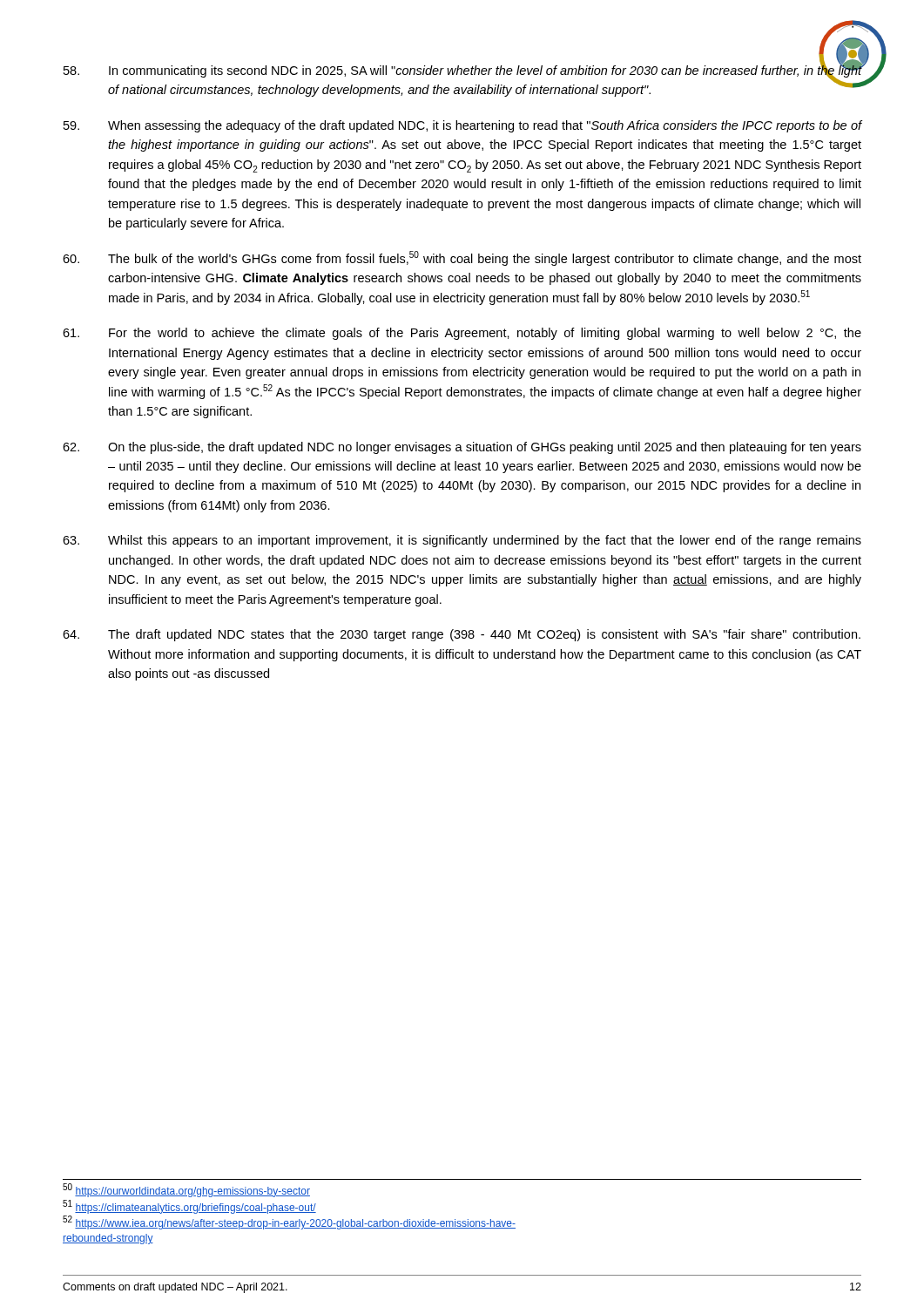Screen dimensions: 1307x924
Task: Locate the footnote that reads "51 https://climateanalytics.org/briefings/coal-phase-out/"
Action: [189, 1207]
